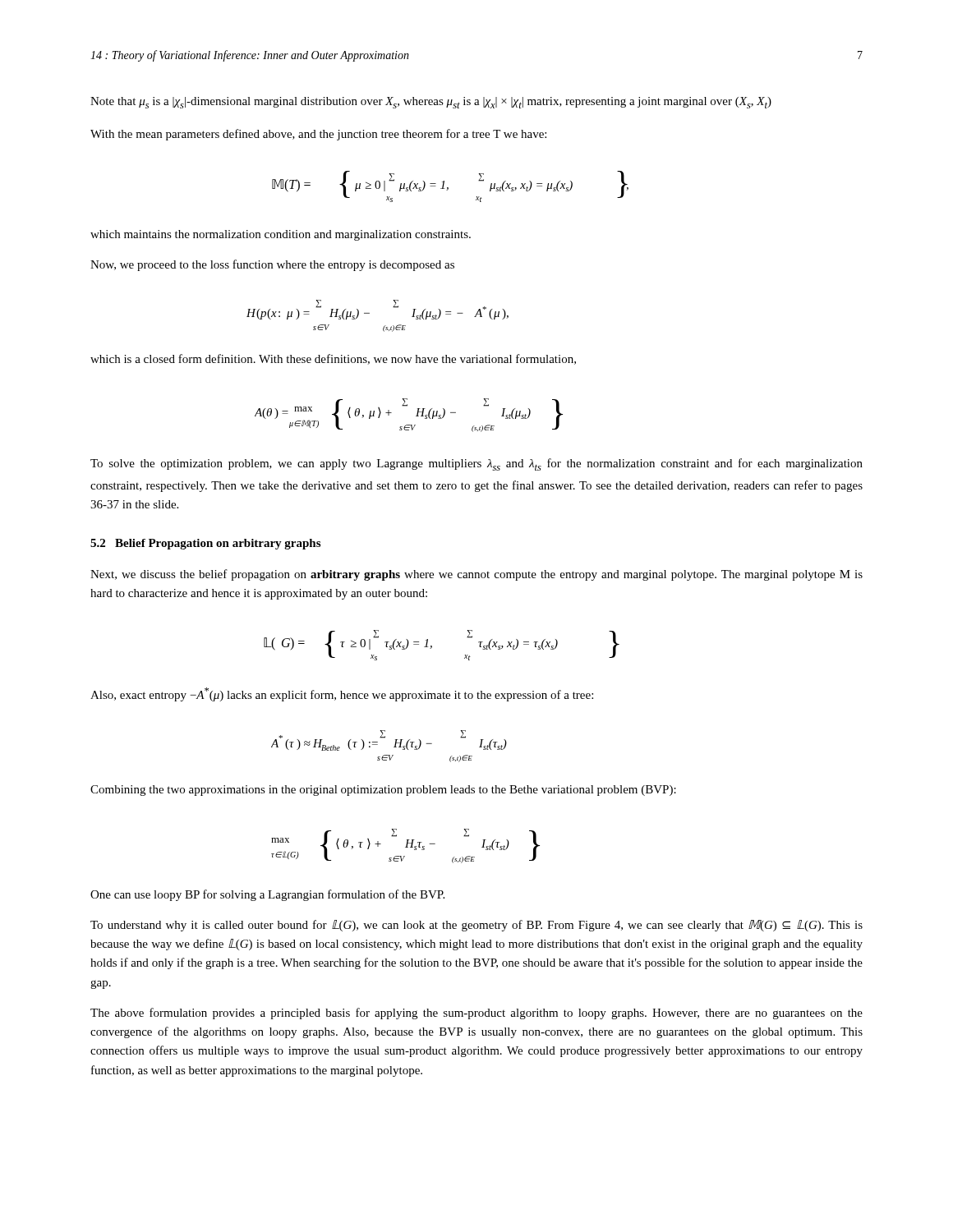Find the element starting "𝕄(T) = { μ ≥ 0 | ∑"
The image size is (953, 1232).
click(476, 184)
